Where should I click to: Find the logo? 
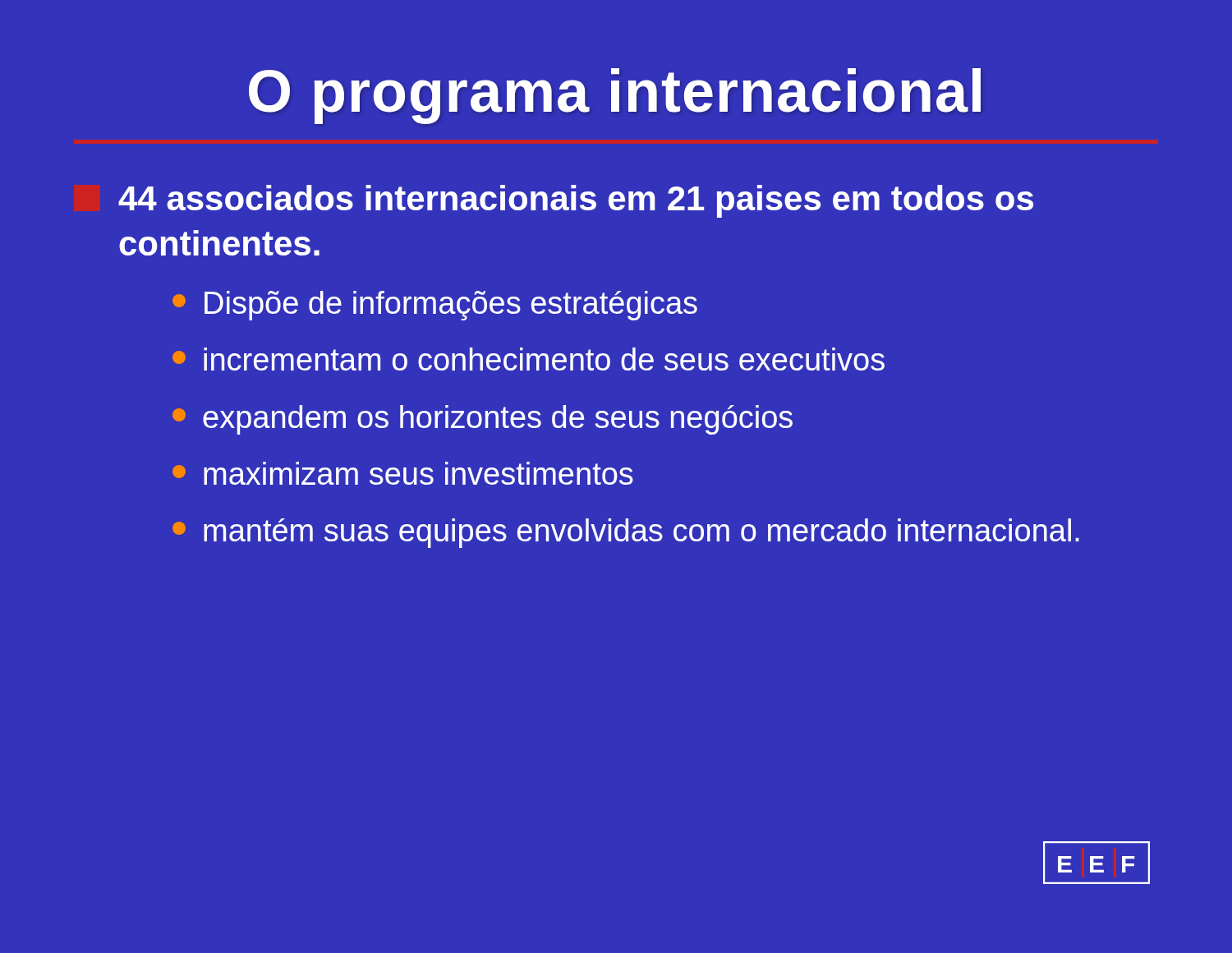point(1096,864)
